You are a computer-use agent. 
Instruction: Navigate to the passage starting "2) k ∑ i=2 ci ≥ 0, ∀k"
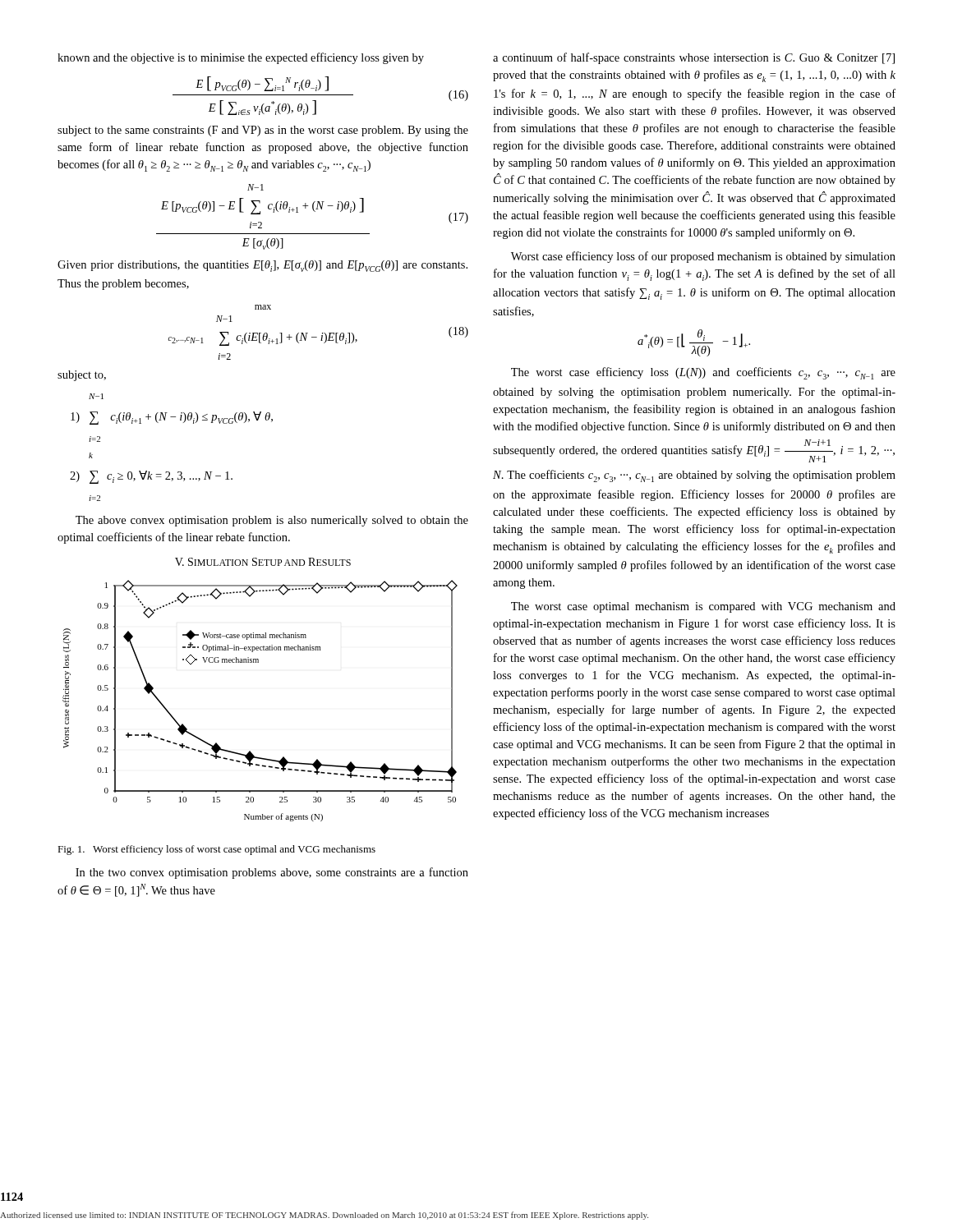[x=91, y=455]
